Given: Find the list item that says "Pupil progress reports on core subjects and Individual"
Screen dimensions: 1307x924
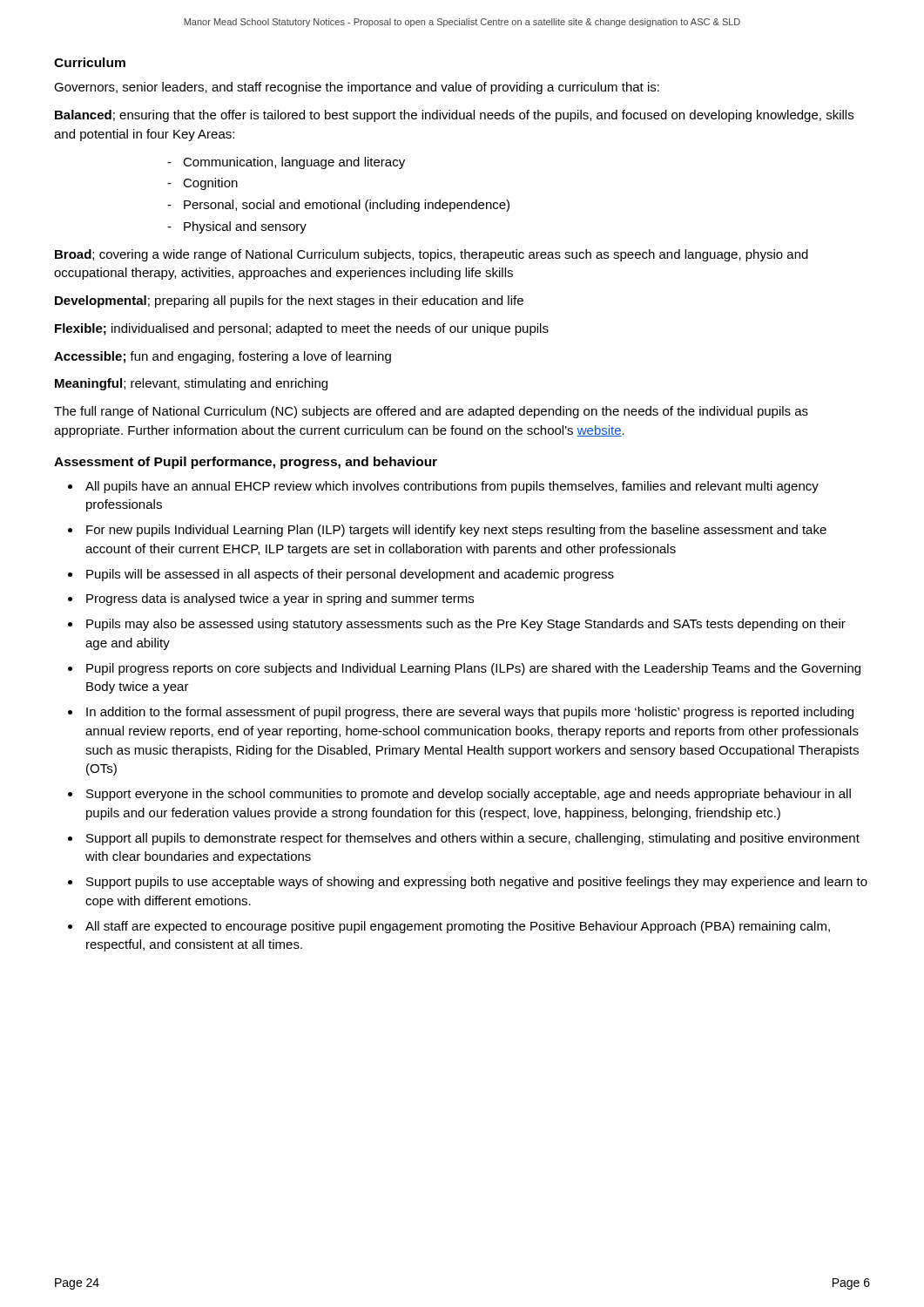Looking at the screenshot, I should pos(473,677).
